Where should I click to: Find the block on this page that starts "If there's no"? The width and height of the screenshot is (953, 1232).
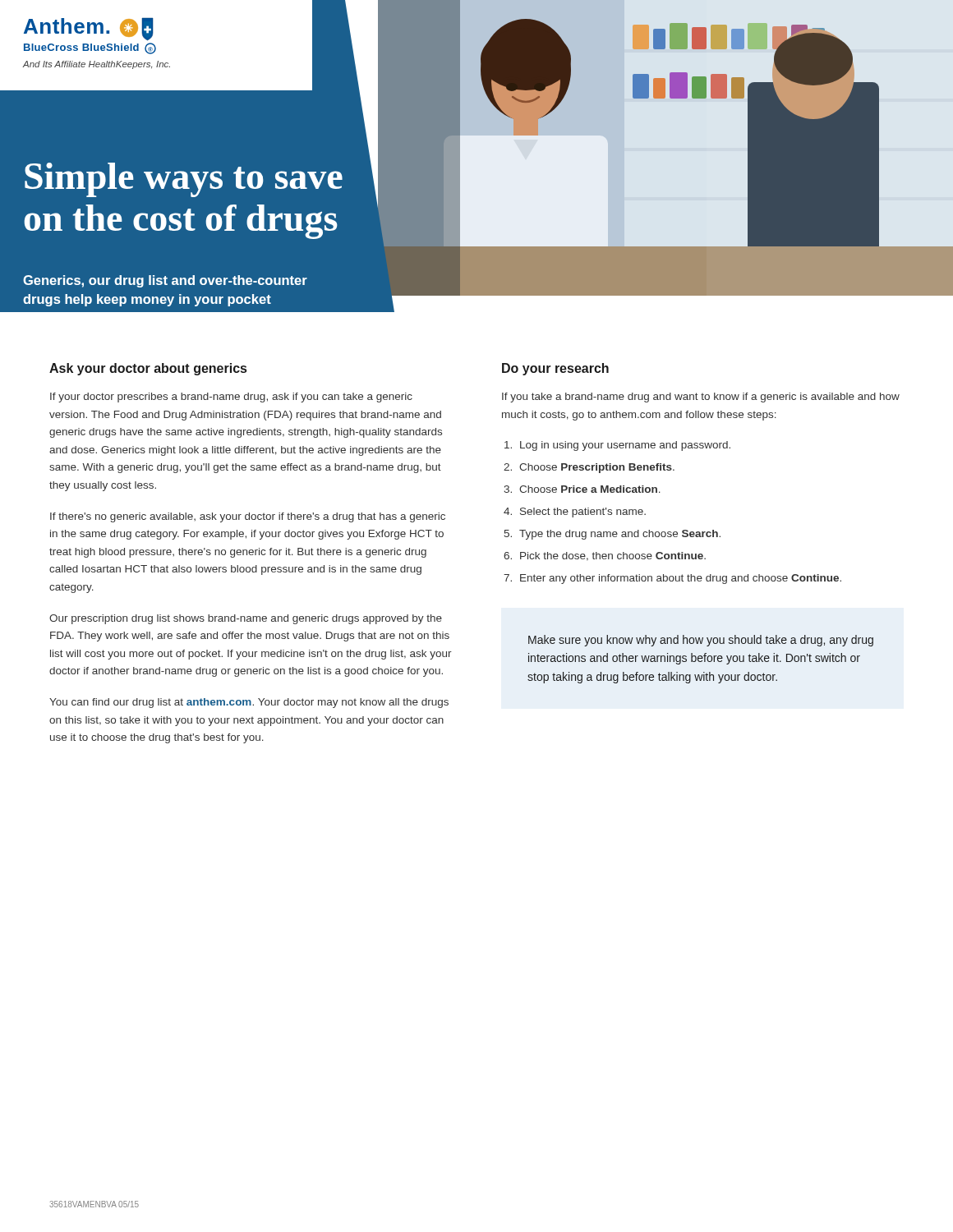[x=251, y=552]
